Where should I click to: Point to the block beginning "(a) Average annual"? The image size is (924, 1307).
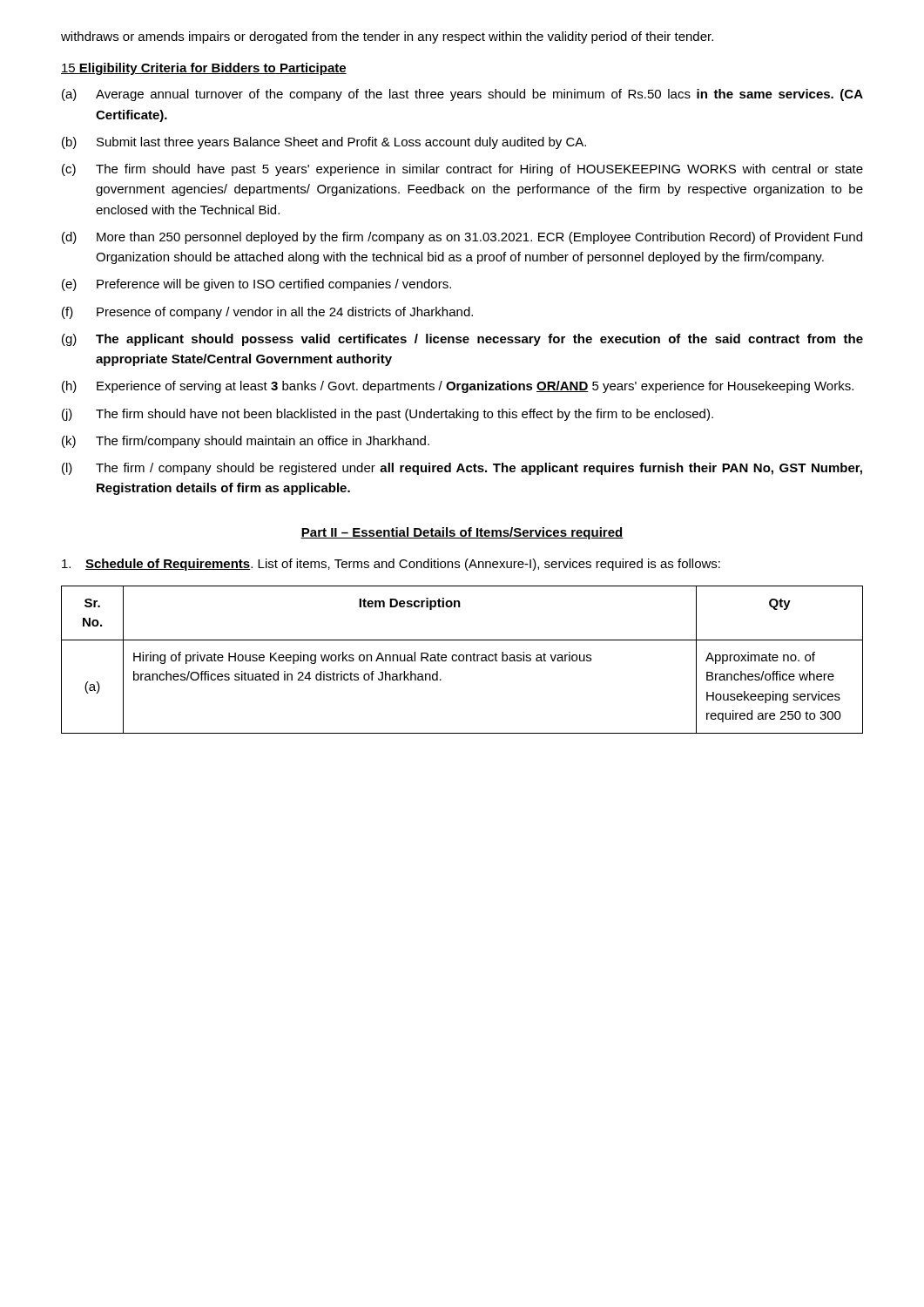coord(462,104)
